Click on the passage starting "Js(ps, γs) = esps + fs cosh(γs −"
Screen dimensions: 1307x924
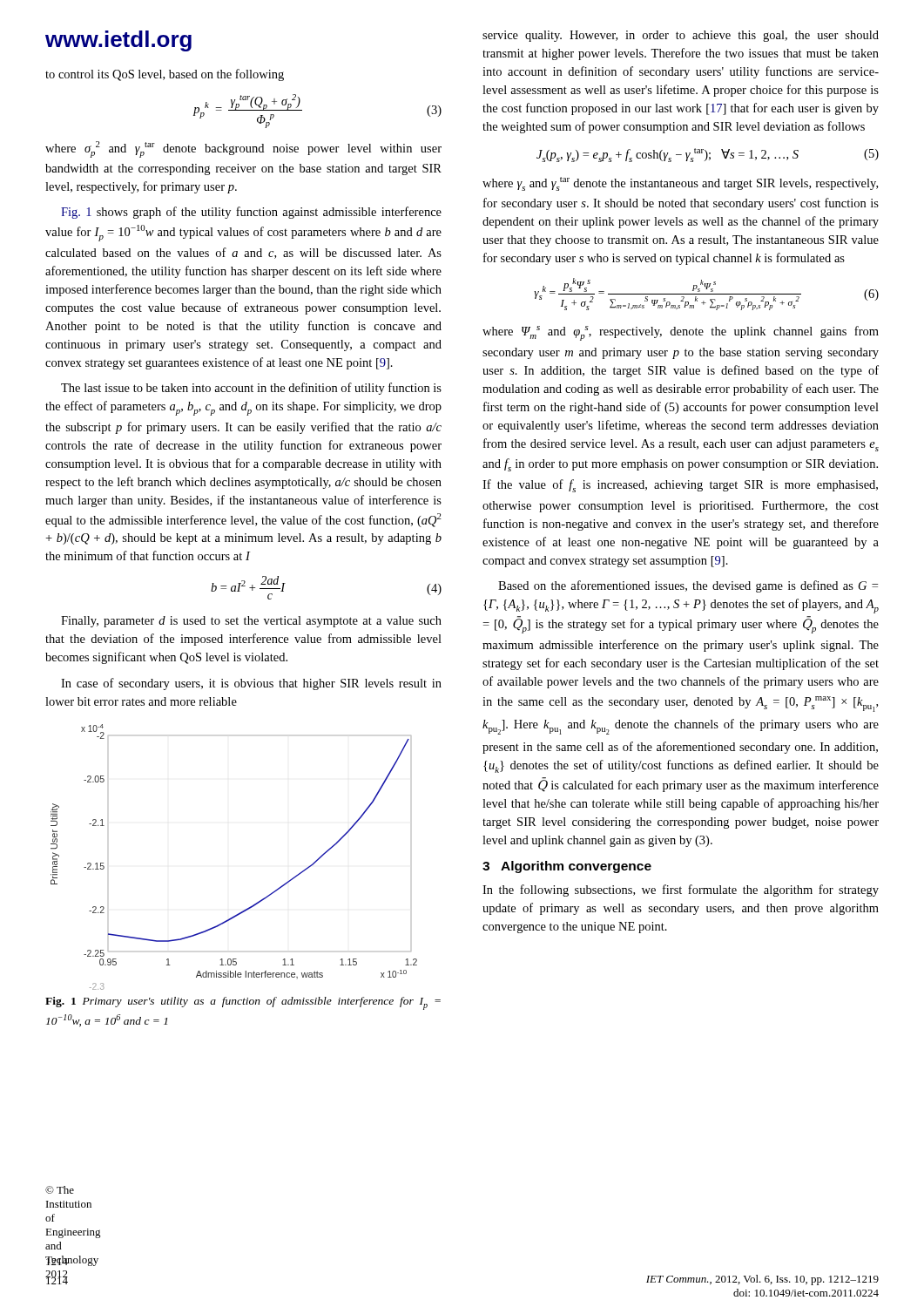click(x=681, y=154)
